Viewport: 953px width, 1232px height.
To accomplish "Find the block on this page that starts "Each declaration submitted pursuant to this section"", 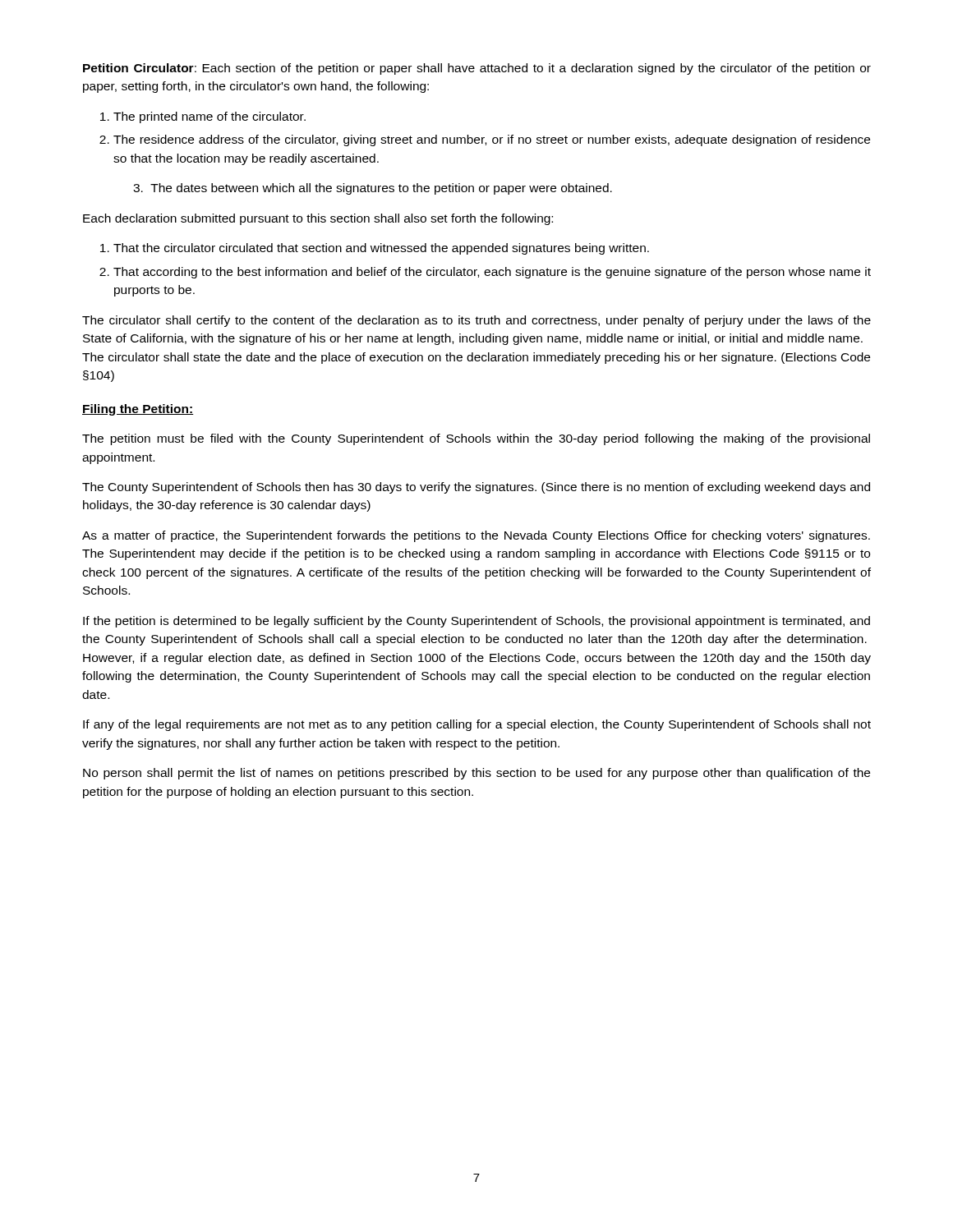I will [x=318, y=218].
